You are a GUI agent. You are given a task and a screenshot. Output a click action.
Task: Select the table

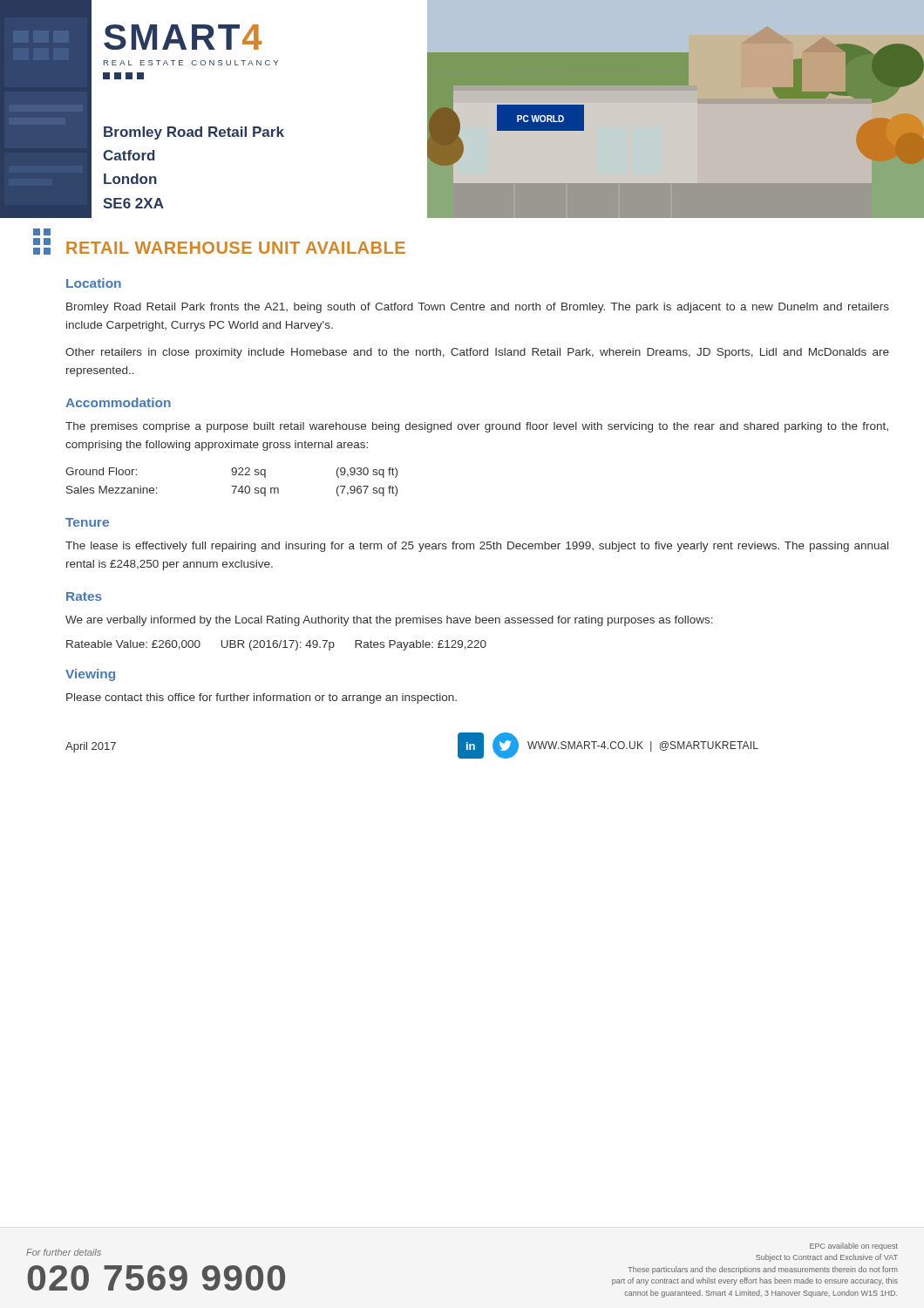[x=477, y=481]
